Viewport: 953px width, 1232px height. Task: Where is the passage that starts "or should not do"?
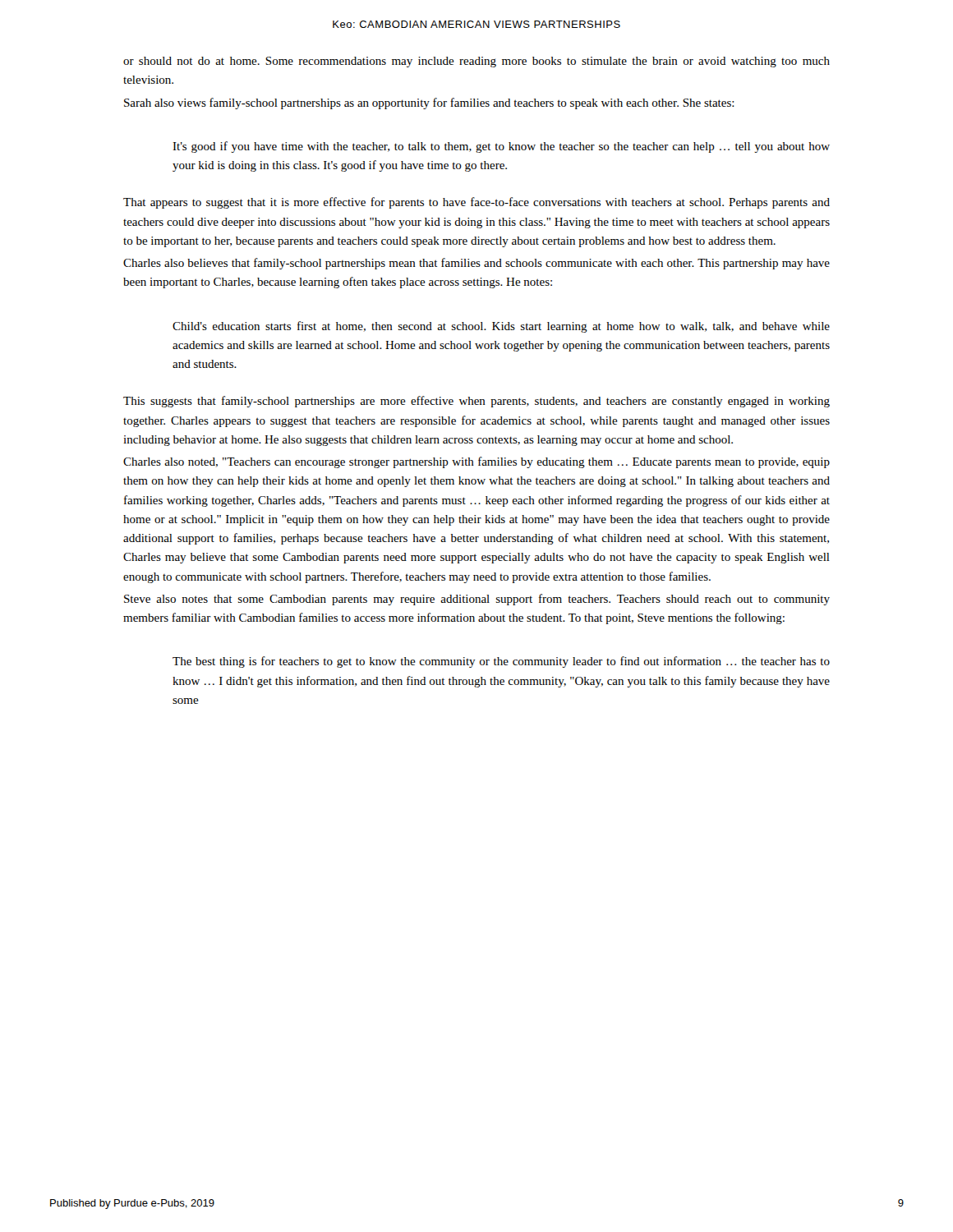pos(476,71)
